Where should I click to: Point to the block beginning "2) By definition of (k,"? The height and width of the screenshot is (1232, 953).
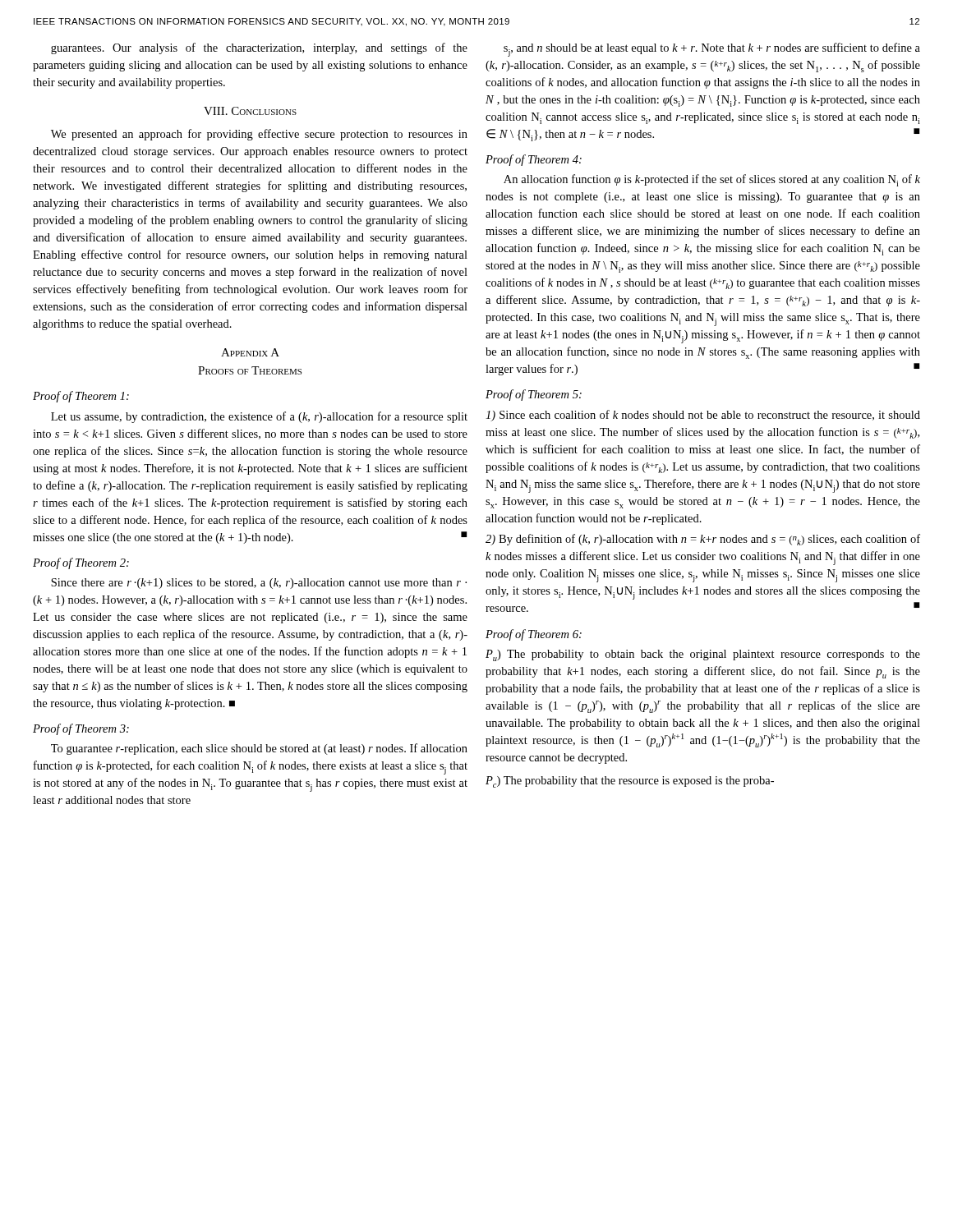[703, 574]
